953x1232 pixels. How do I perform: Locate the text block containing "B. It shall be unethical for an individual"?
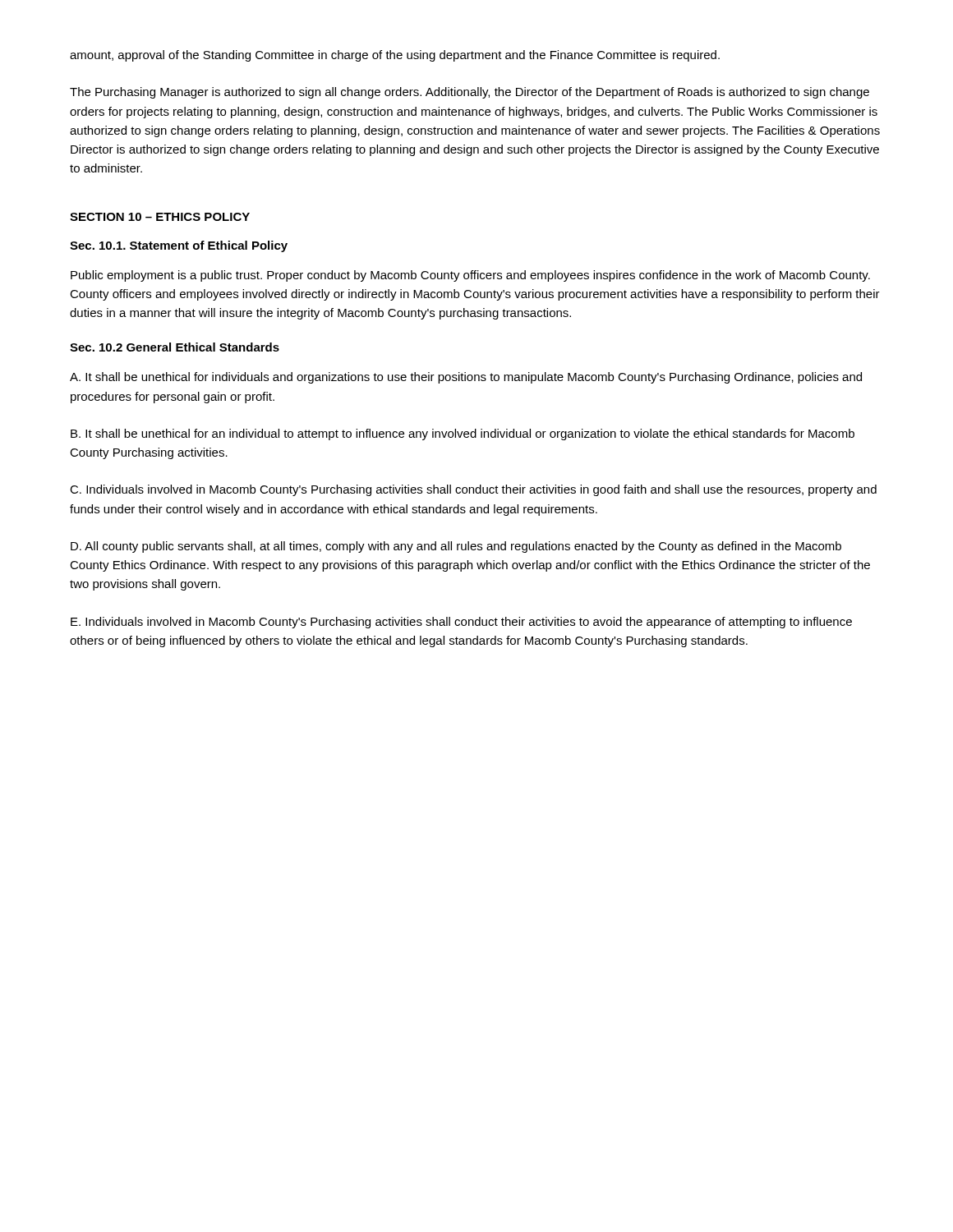tap(462, 443)
